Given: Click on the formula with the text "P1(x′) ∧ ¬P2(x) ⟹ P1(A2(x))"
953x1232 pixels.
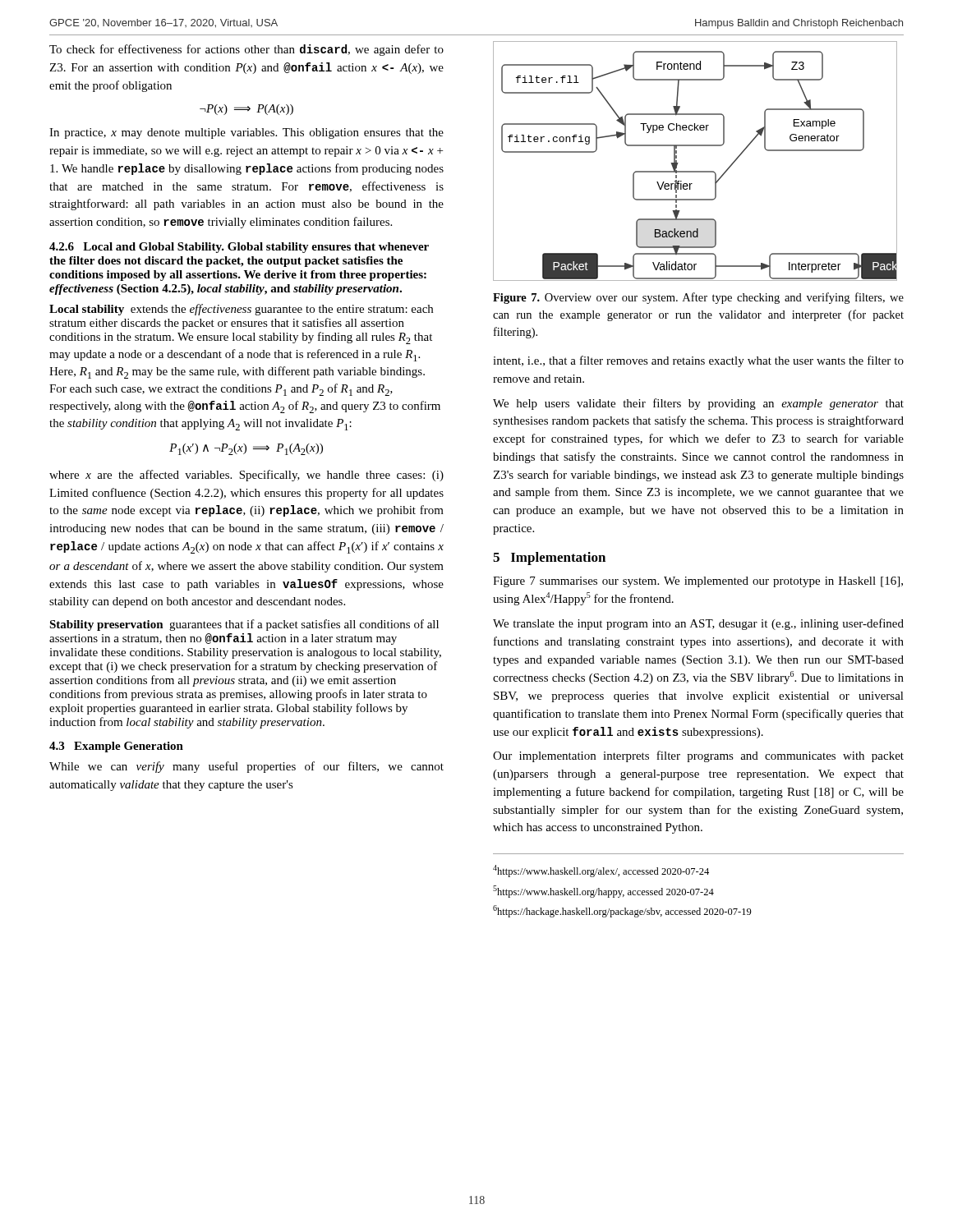Looking at the screenshot, I should [x=246, y=449].
